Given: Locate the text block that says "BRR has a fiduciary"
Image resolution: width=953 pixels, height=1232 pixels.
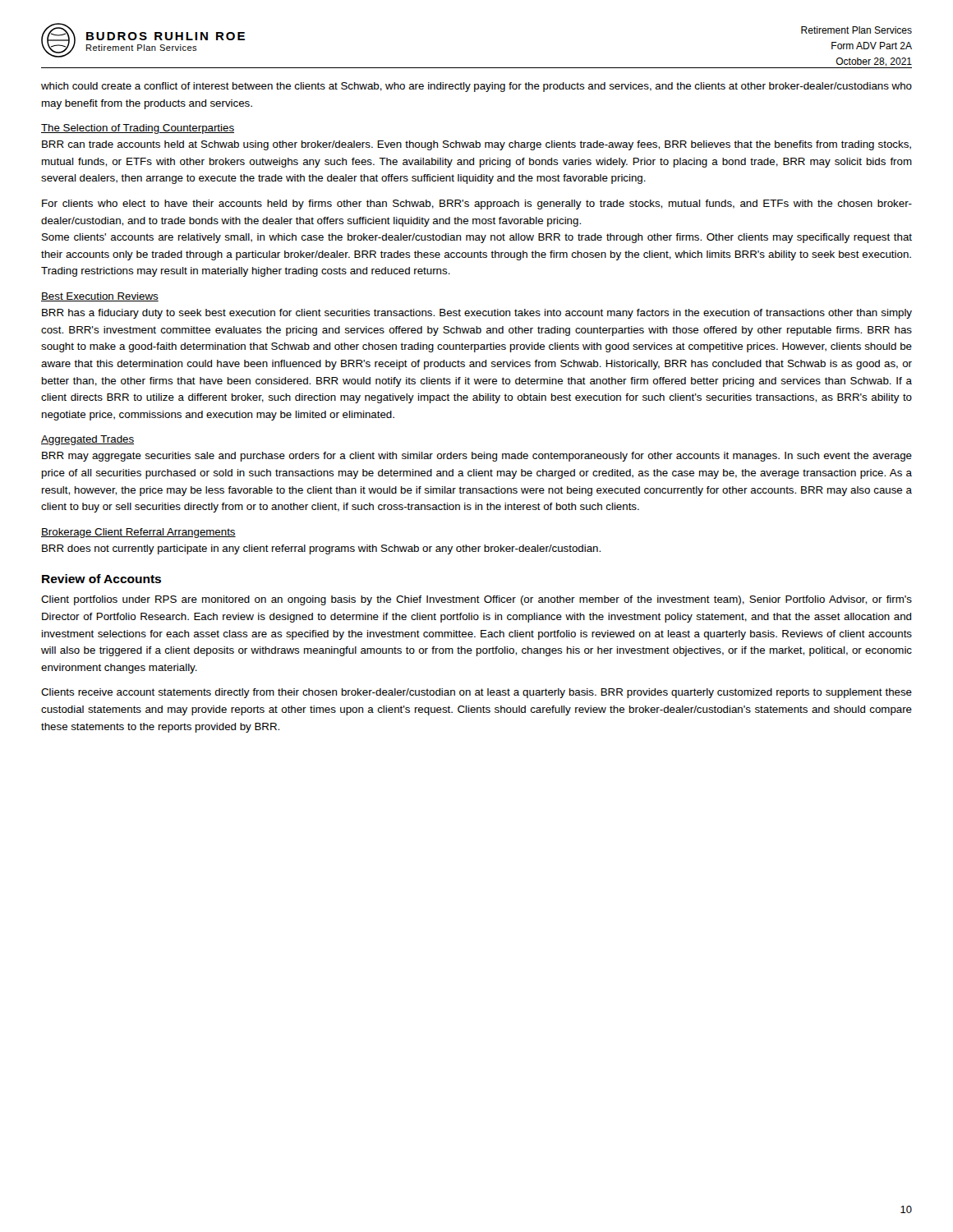Looking at the screenshot, I should coord(476,363).
